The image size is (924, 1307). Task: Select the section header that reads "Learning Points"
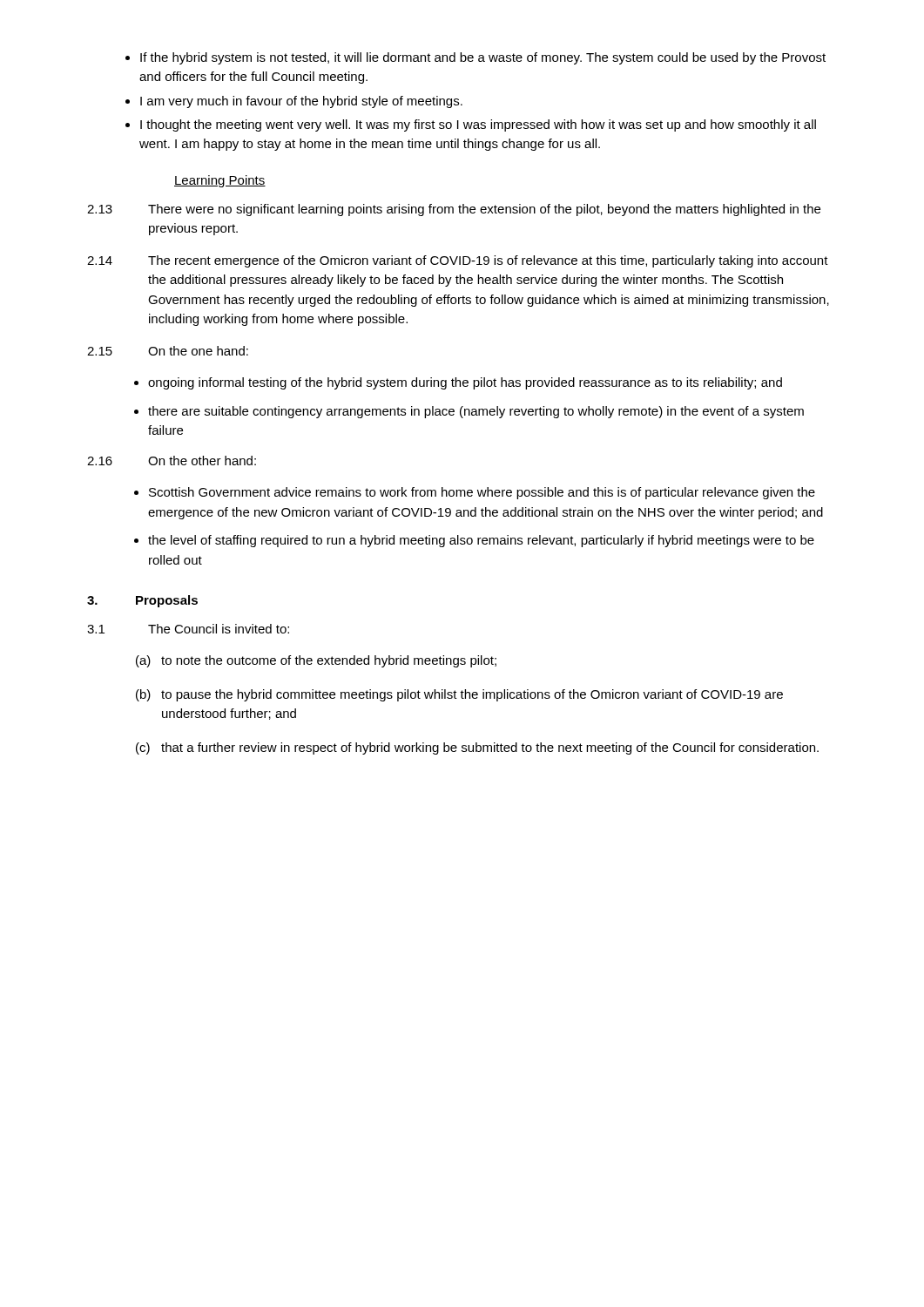(x=220, y=180)
